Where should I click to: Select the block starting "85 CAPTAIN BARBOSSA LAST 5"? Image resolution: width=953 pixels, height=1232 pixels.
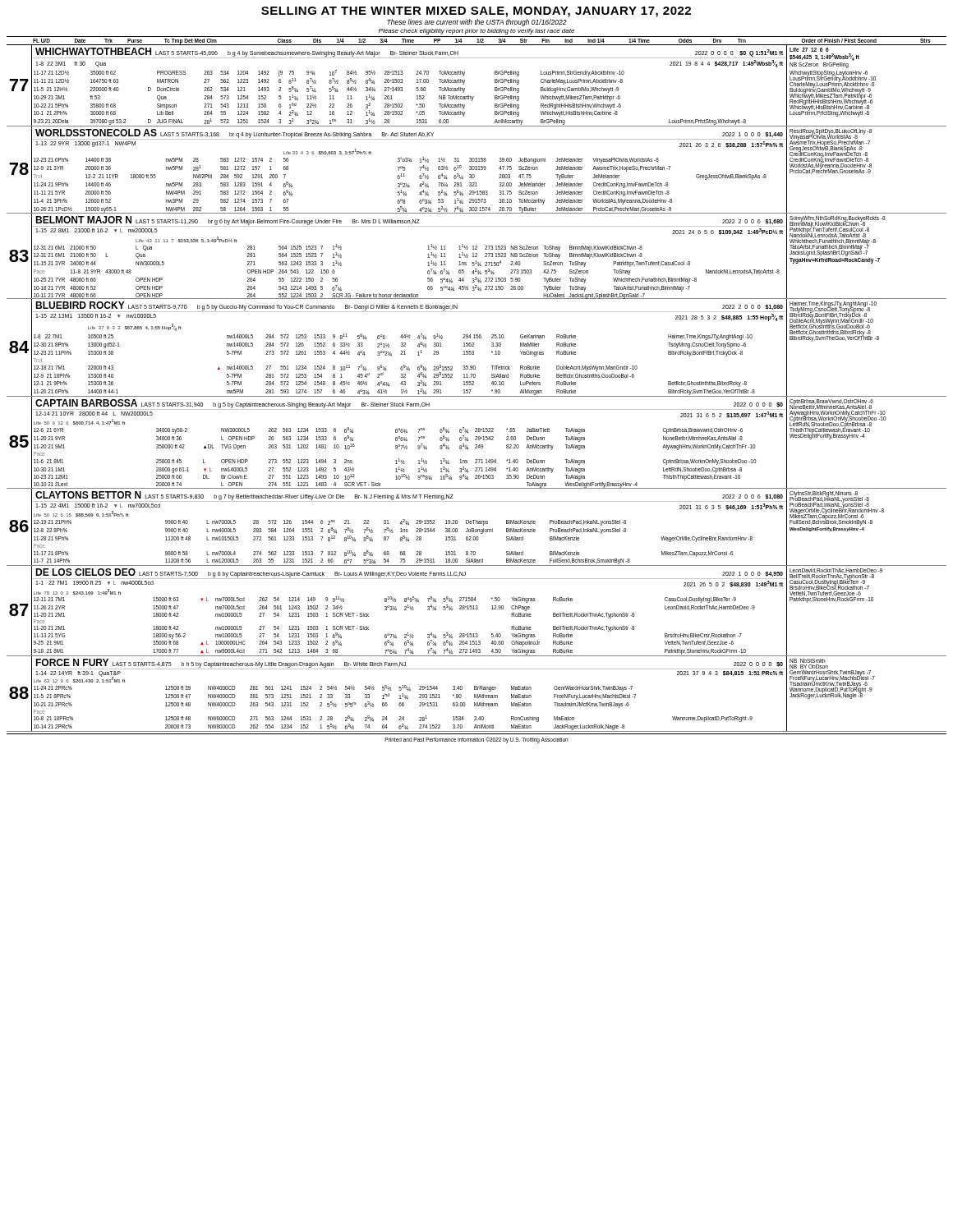pos(476,442)
